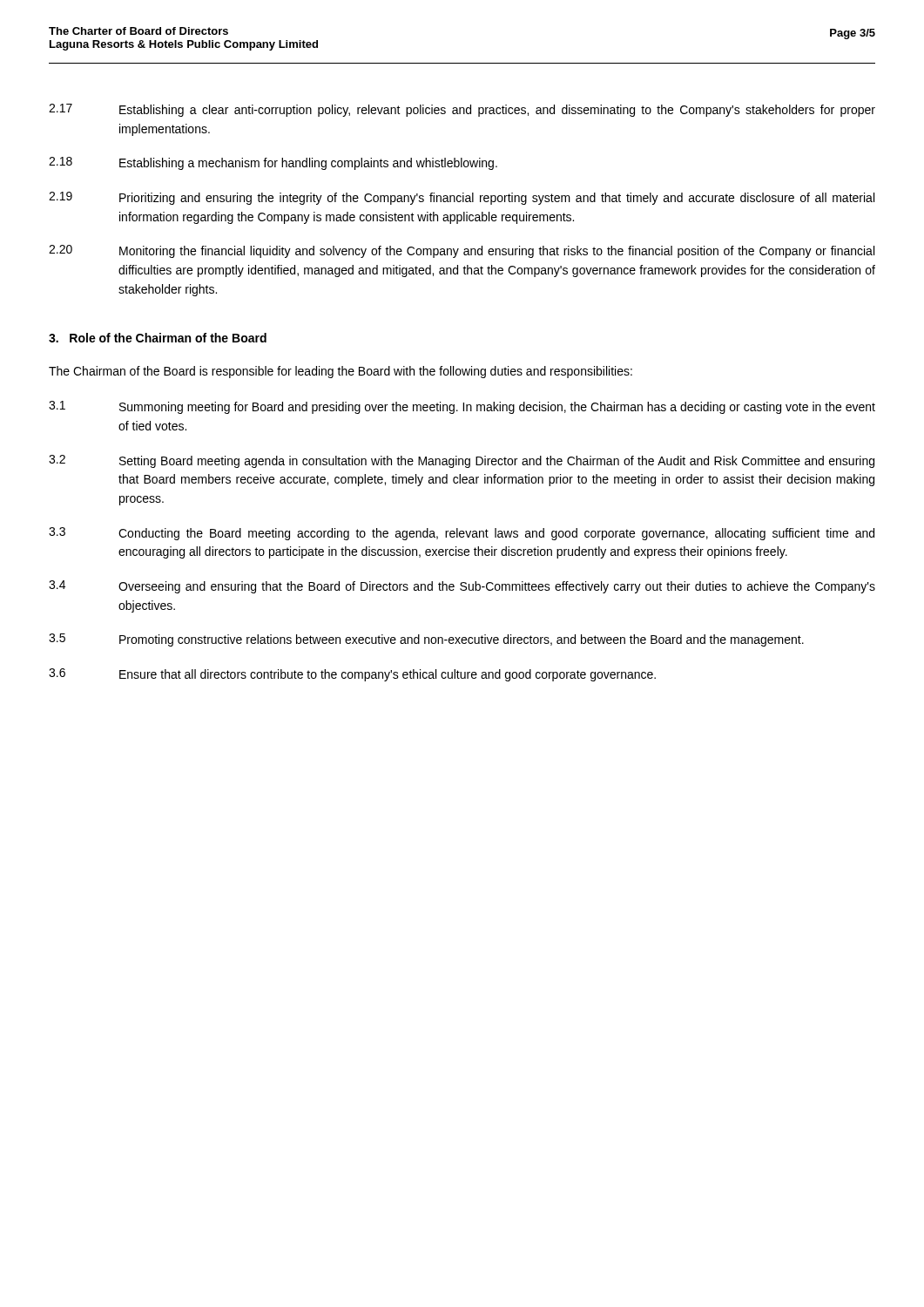924x1307 pixels.
Task: Point to the passage starting "2.19 Prioritizing and"
Action: pos(462,208)
